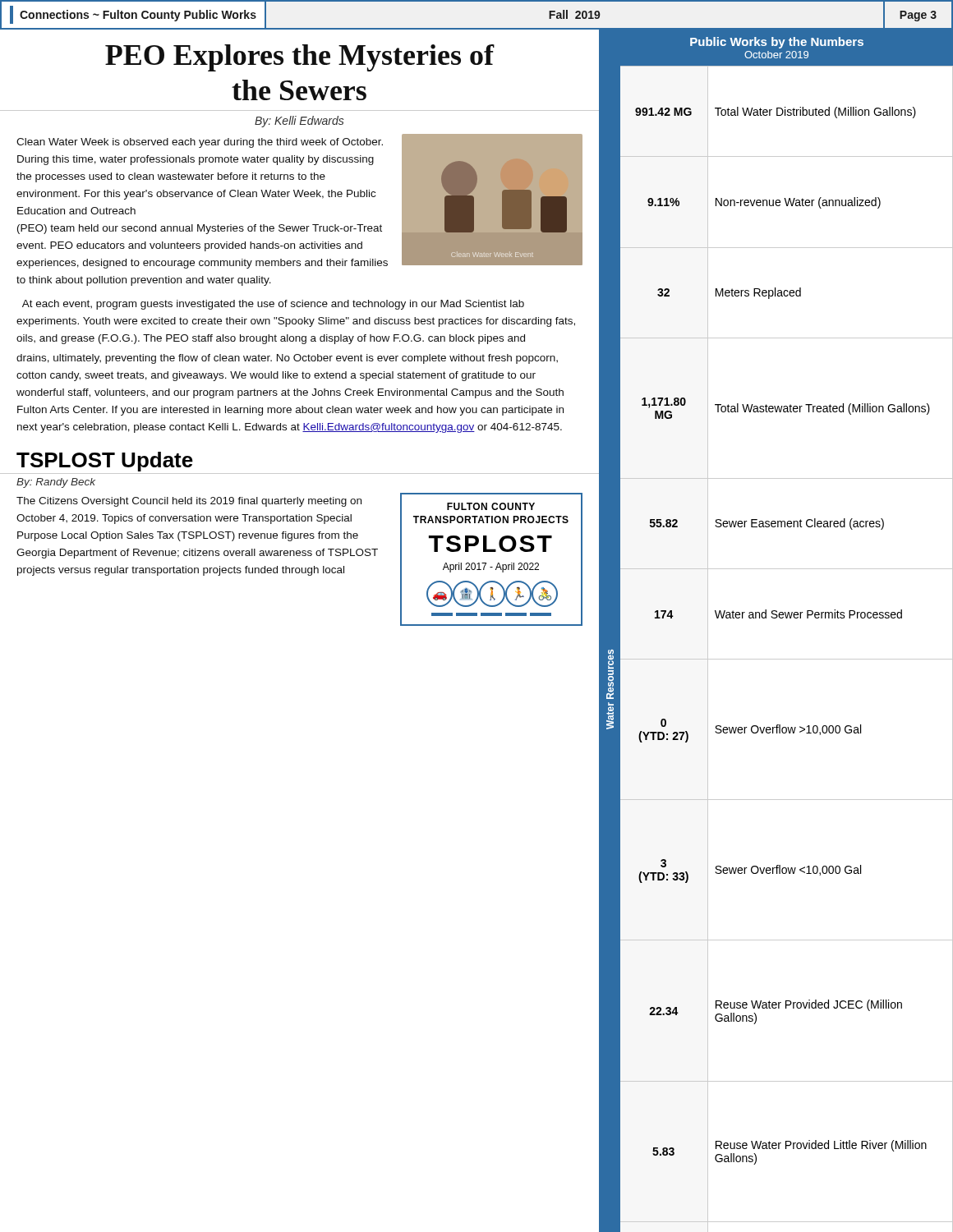Locate the text block with the text "Clean Water Week Event"
Viewport: 953px width, 1232px height.
coord(299,210)
